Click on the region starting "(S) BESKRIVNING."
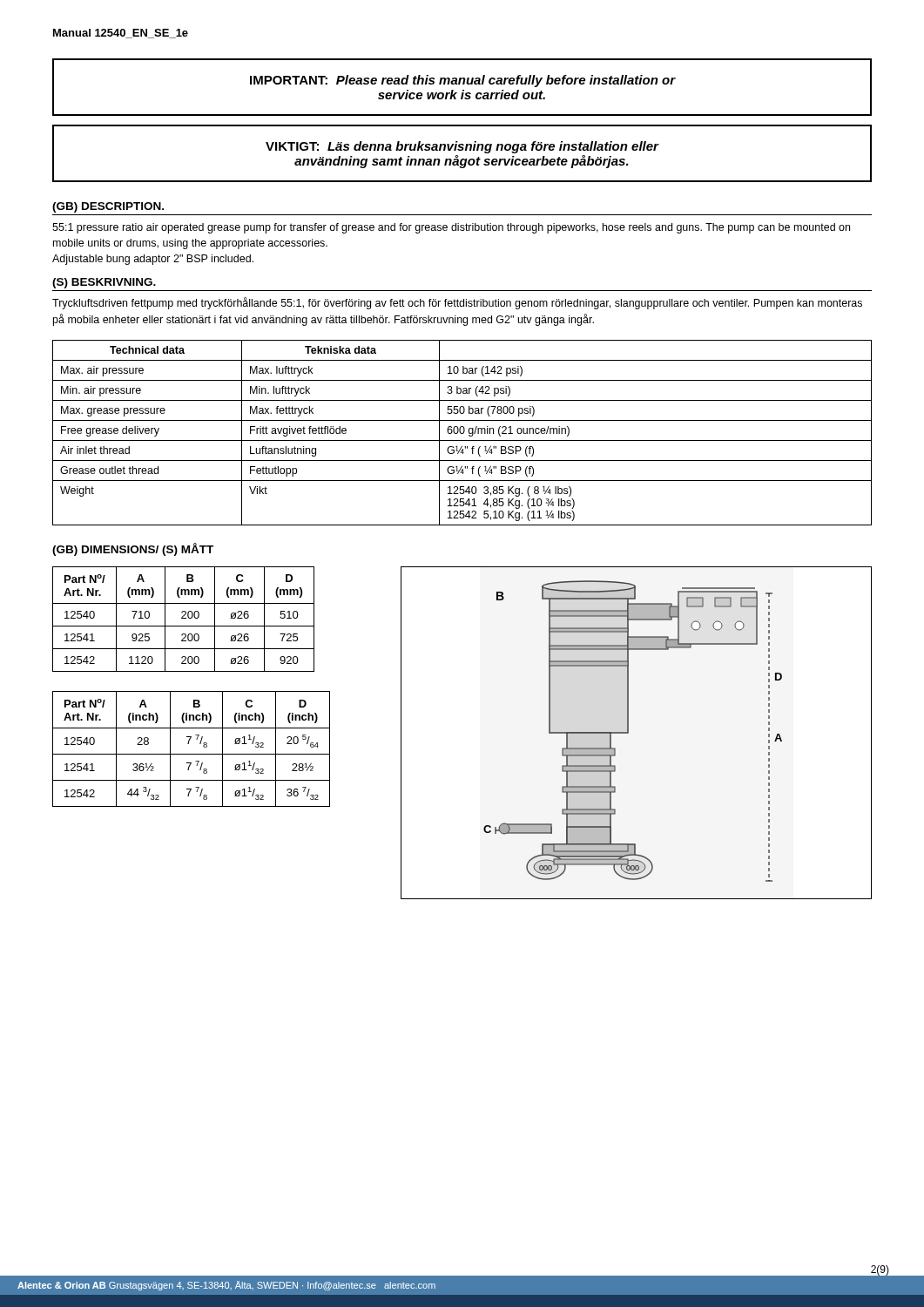Screen dimensions: 1307x924 pyautogui.click(x=104, y=282)
